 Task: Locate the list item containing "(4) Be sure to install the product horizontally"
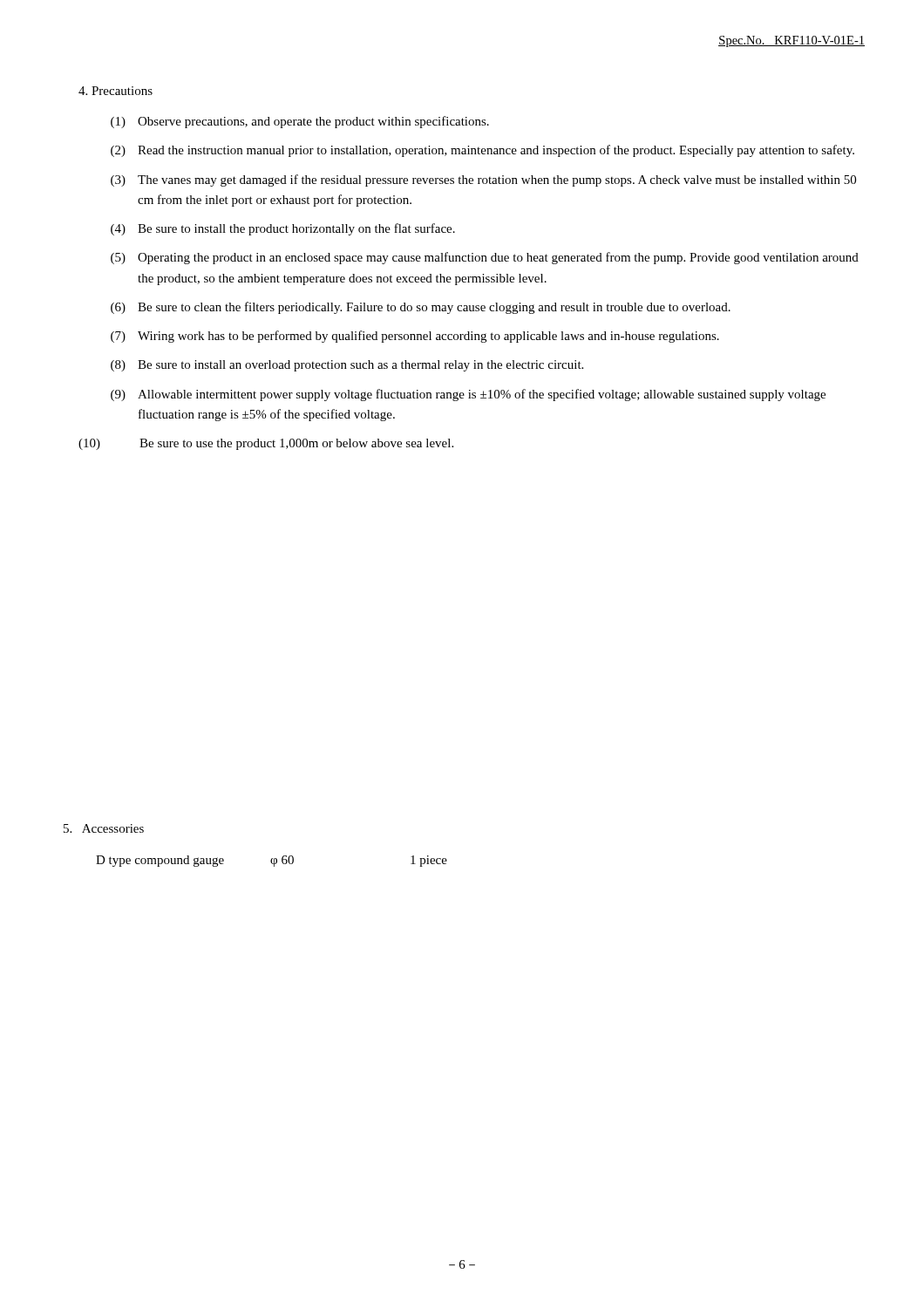pyautogui.click(x=283, y=229)
